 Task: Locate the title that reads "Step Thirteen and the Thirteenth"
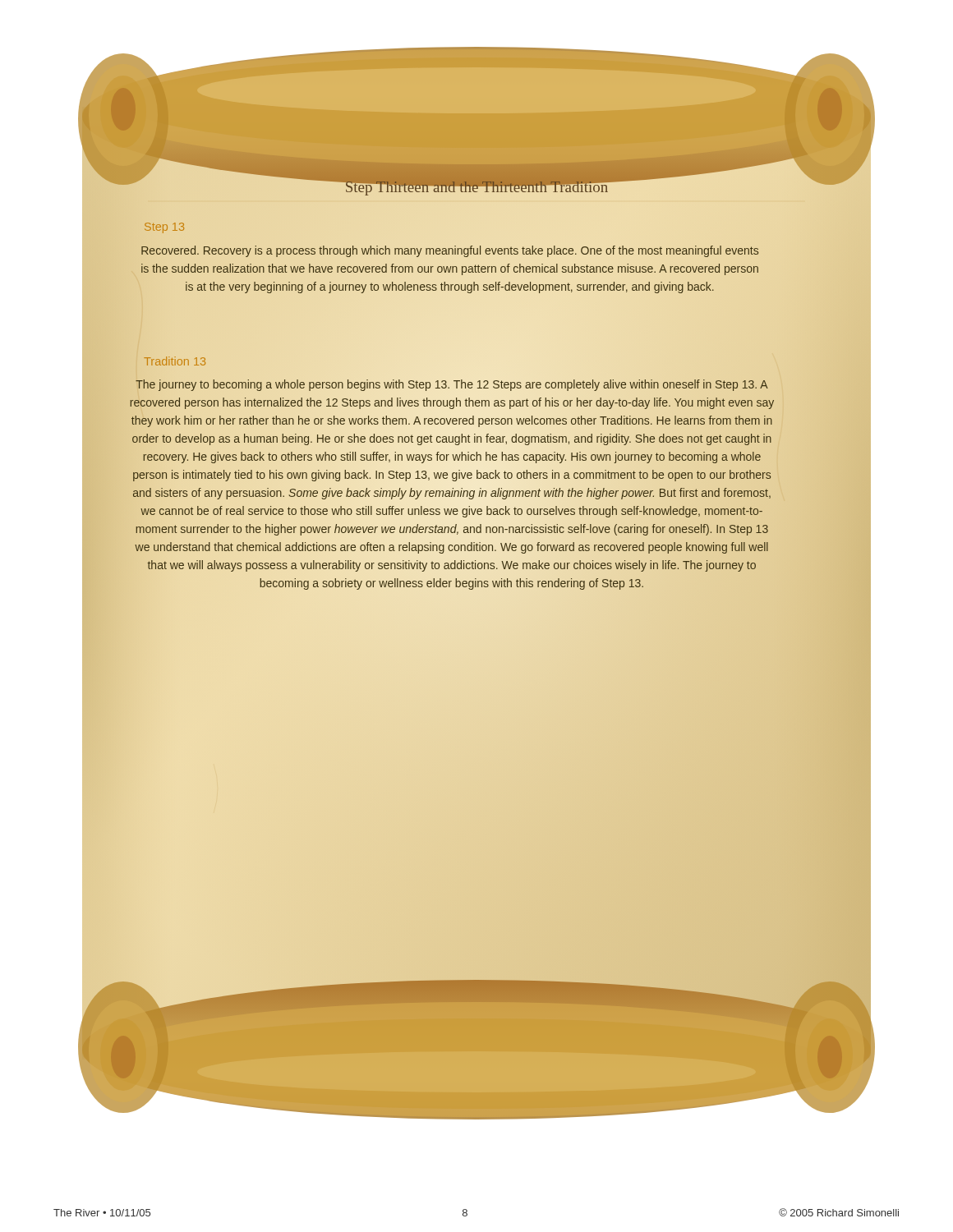coord(476,187)
